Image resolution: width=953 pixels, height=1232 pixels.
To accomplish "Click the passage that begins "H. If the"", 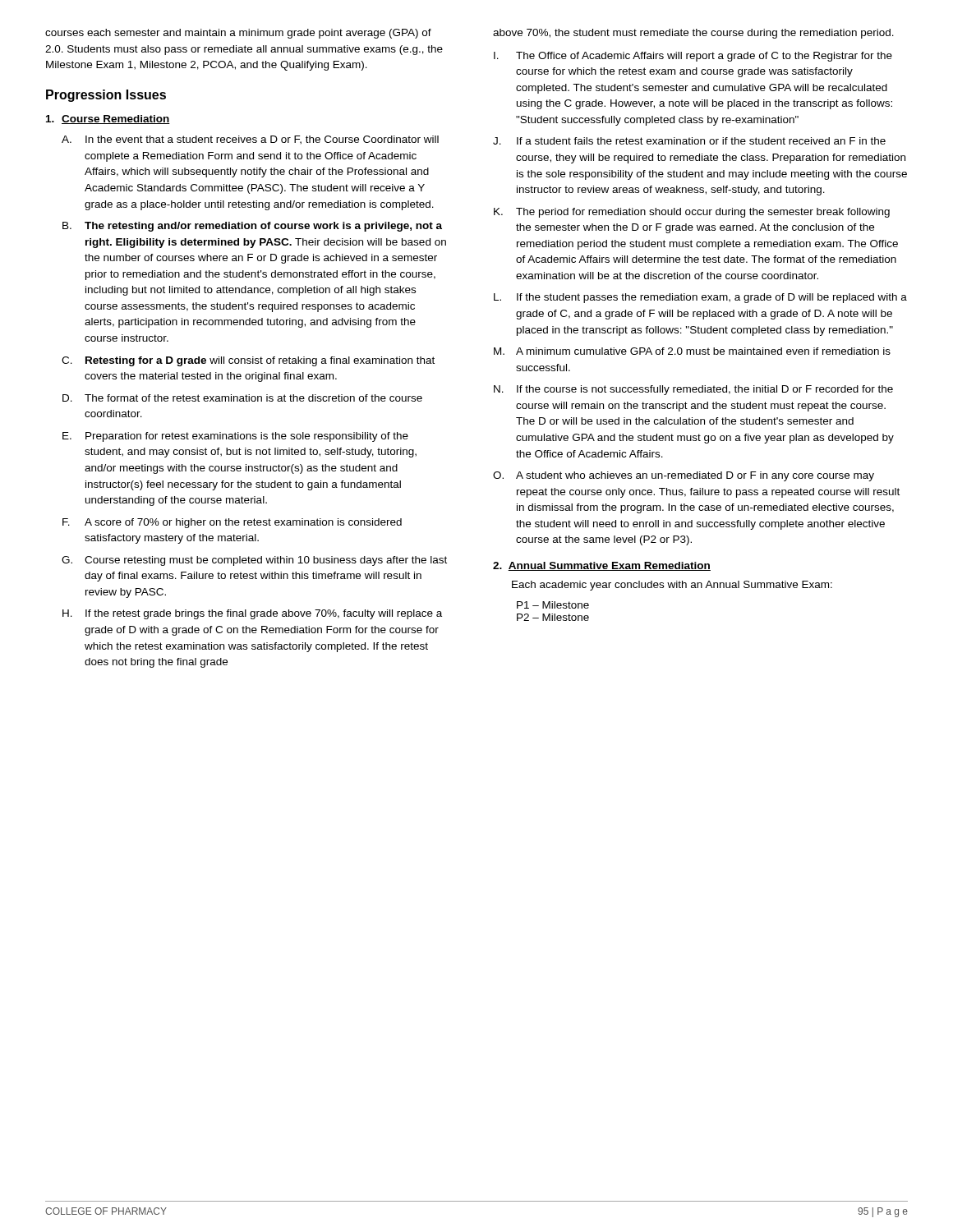I will coord(255,638).
